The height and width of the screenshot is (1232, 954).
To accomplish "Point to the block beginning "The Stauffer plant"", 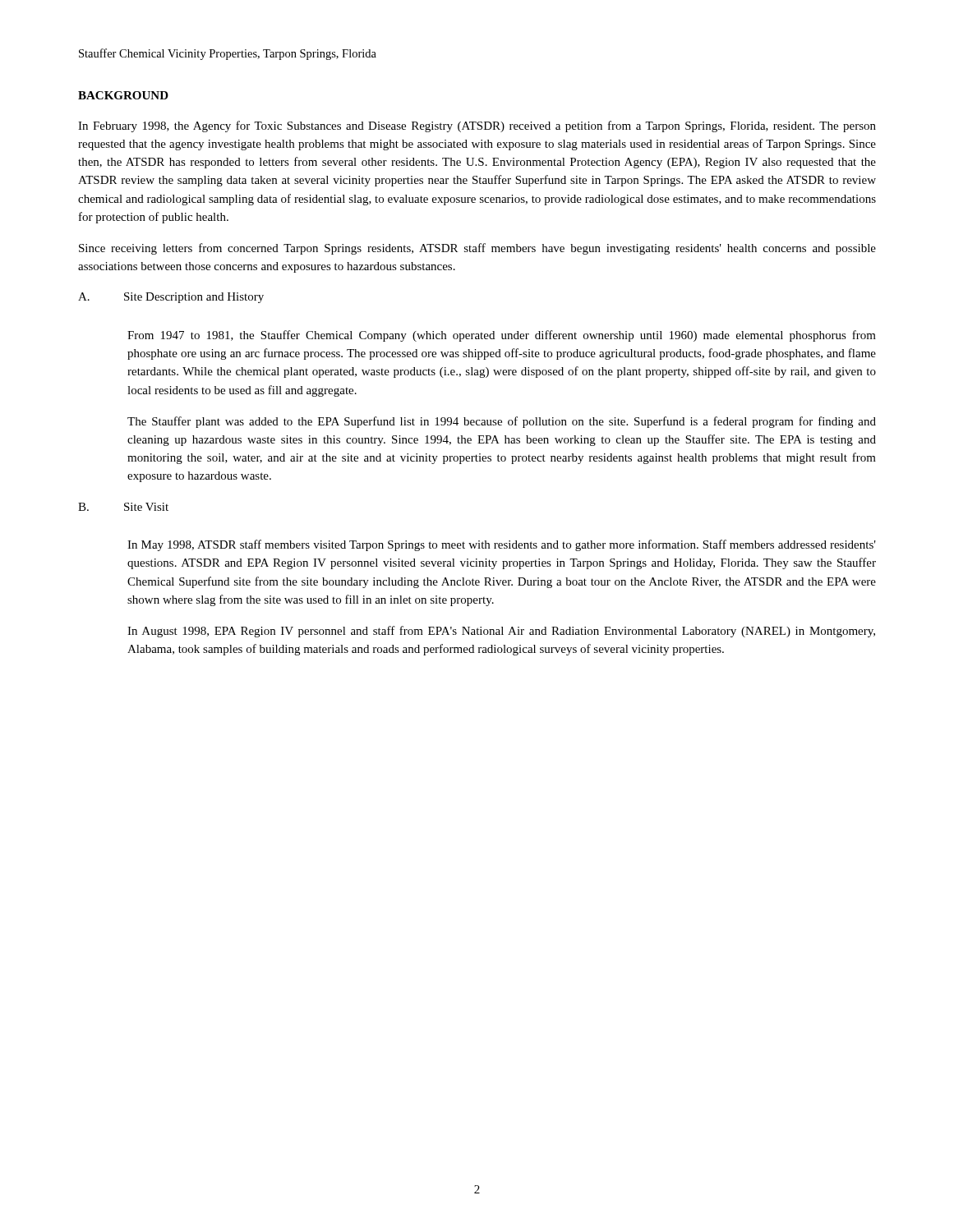I will [502, 449].
